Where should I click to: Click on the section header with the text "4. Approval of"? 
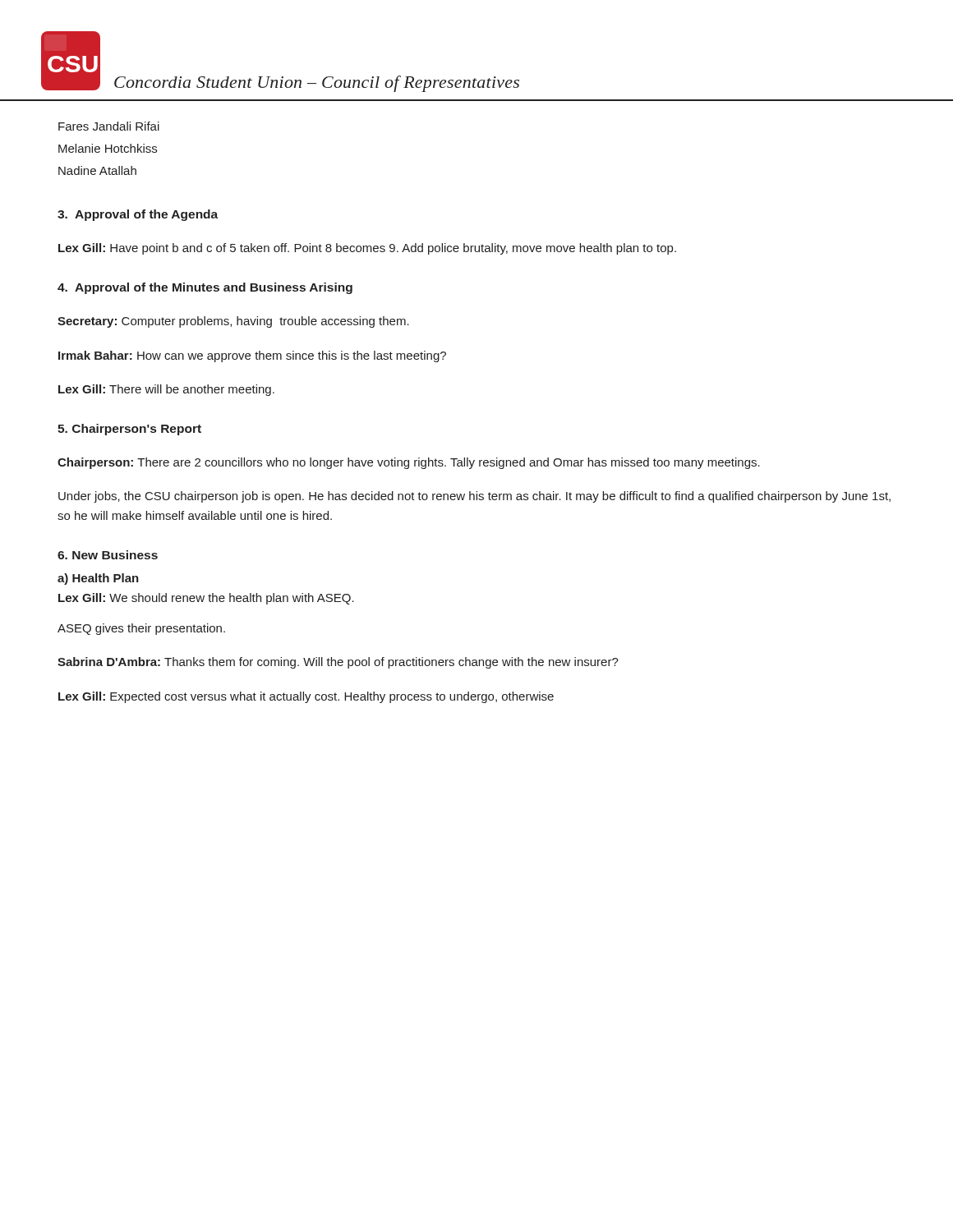click(x=205, y=287)
